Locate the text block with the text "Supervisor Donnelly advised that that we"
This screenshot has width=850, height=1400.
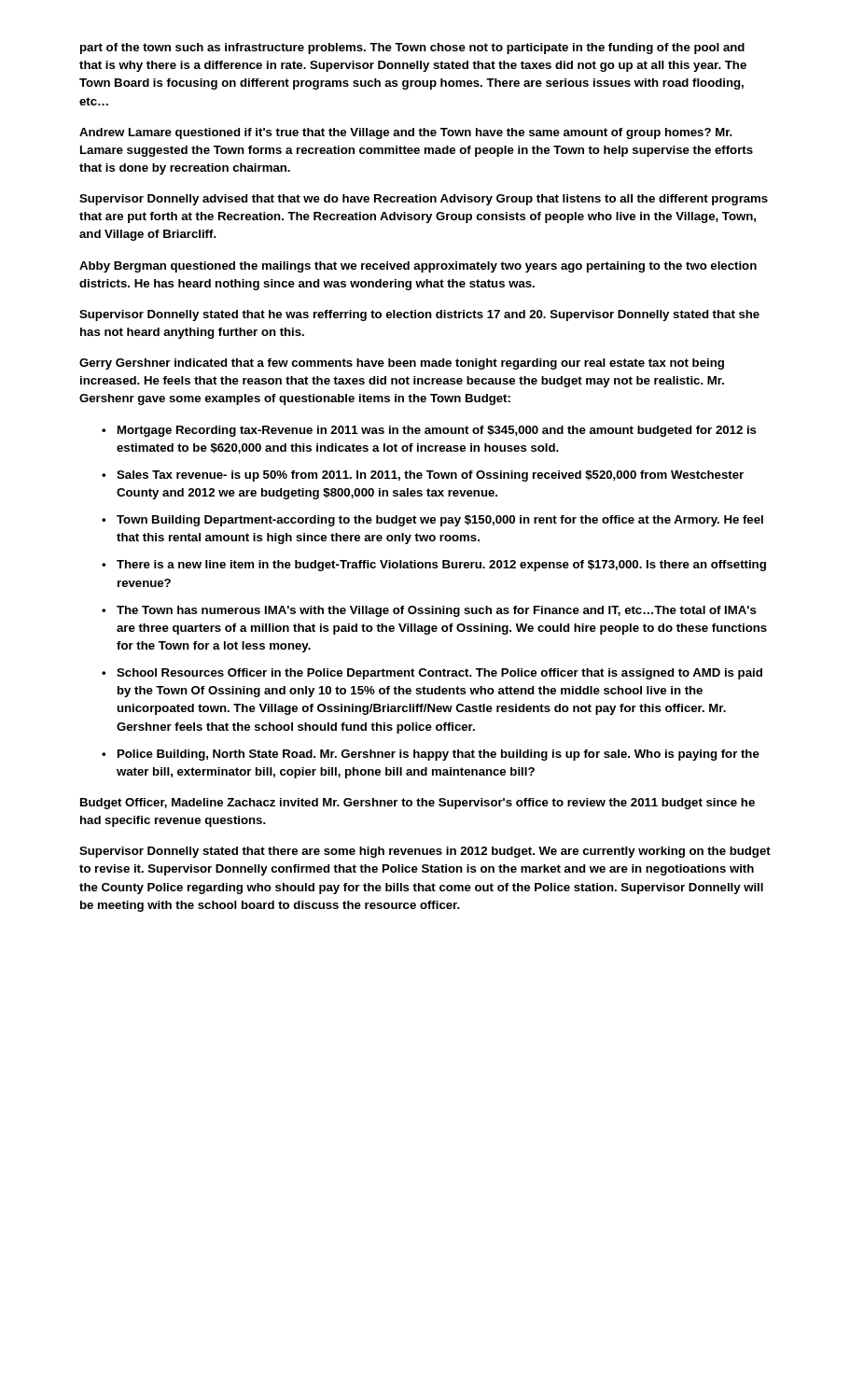(x=425, y=216)
